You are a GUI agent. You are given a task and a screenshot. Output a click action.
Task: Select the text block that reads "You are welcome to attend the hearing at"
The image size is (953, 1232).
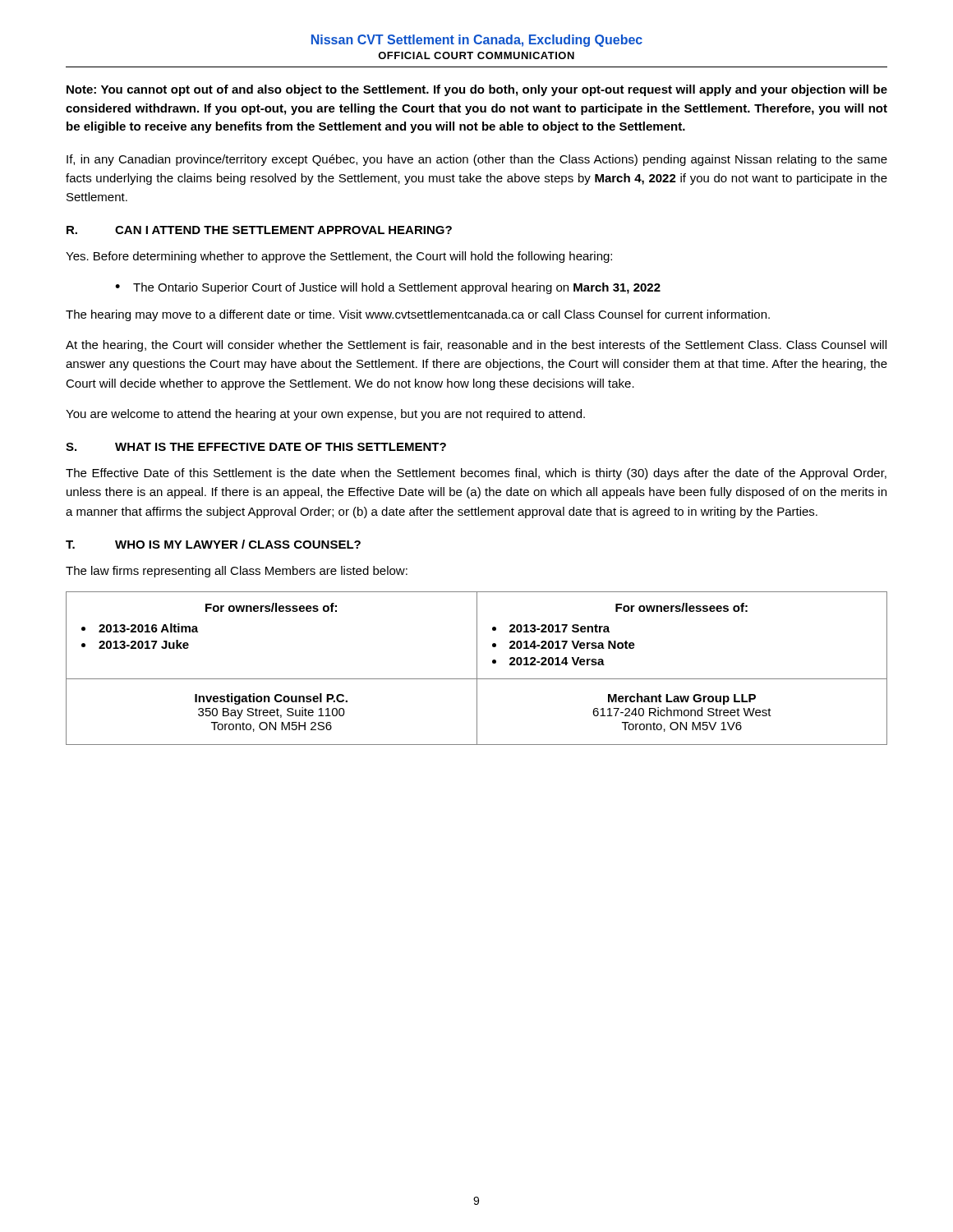[x=326, y=413]
